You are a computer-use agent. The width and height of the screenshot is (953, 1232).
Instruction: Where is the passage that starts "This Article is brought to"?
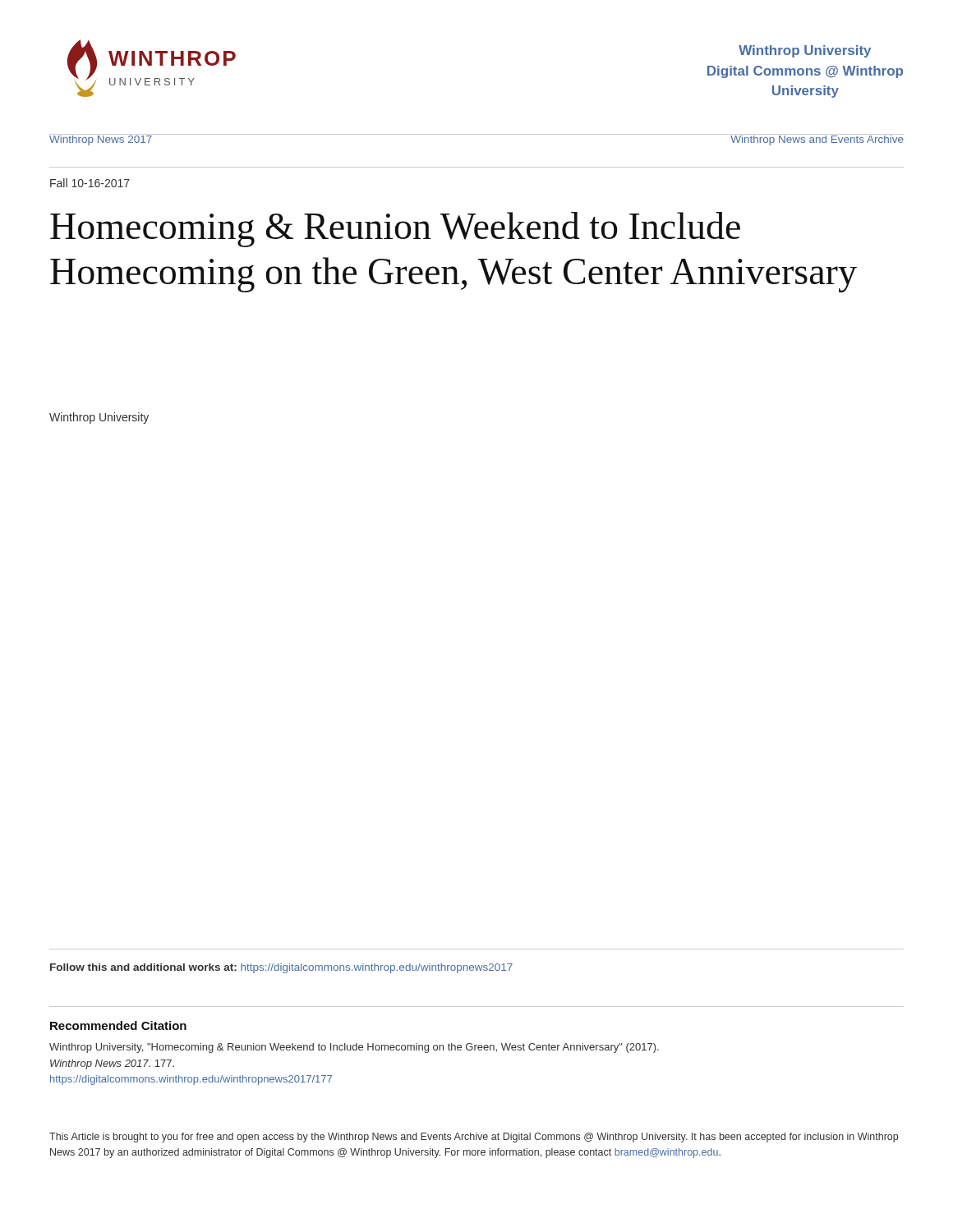[476, 1145]
